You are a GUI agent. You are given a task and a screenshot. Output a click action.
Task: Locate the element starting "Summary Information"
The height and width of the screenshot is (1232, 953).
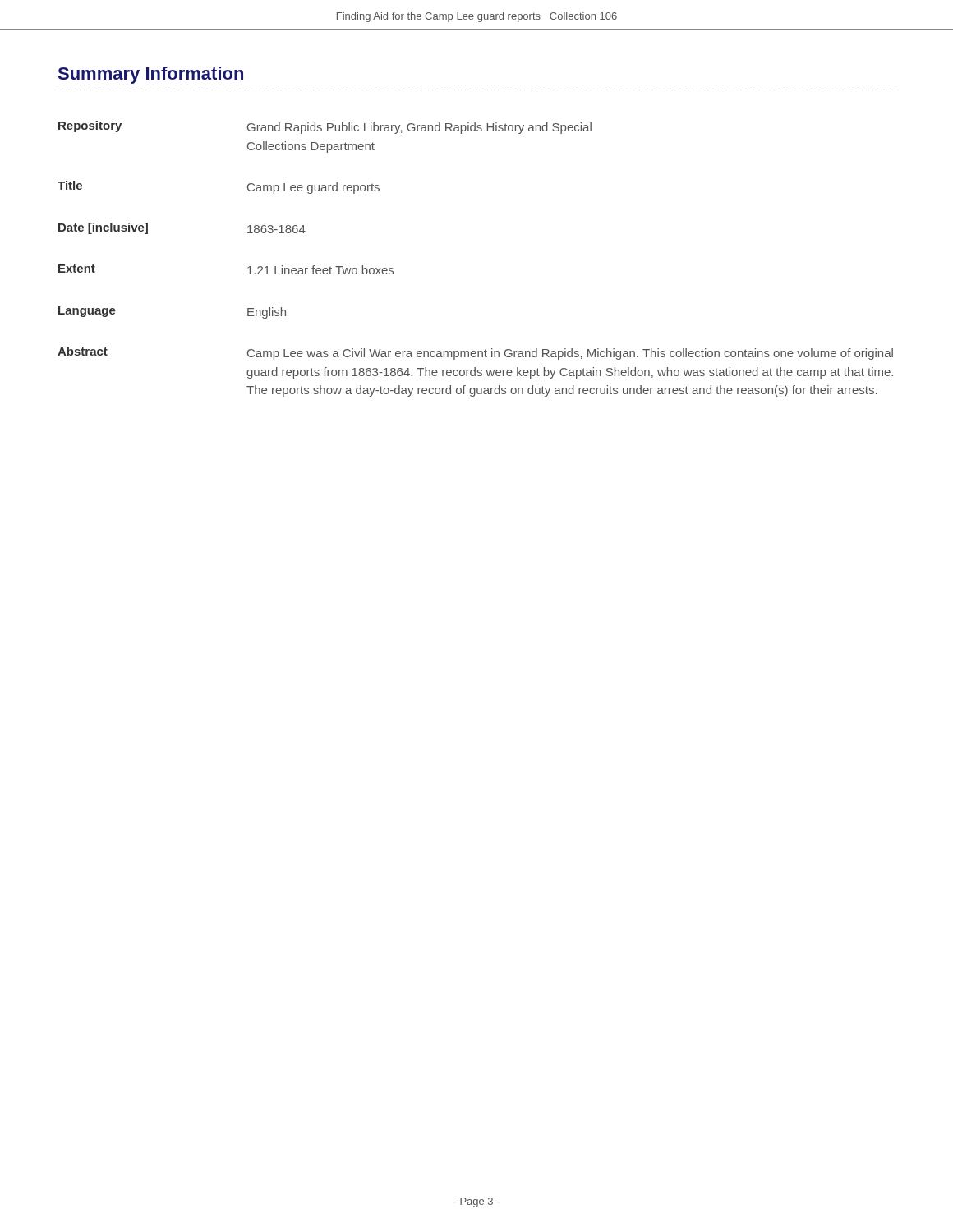[151, 73]
